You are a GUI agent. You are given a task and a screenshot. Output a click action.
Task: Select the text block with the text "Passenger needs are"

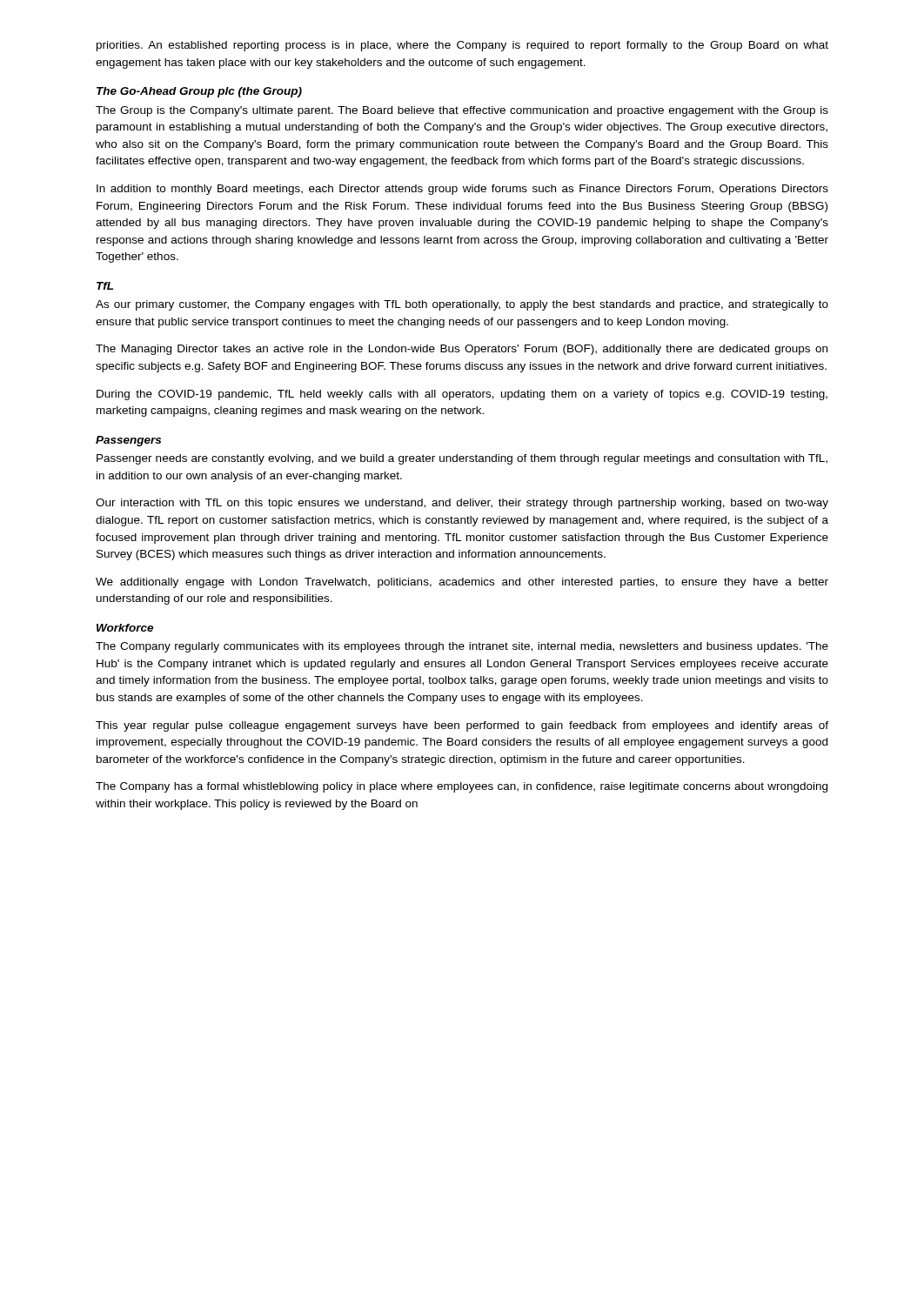[462, 467]
